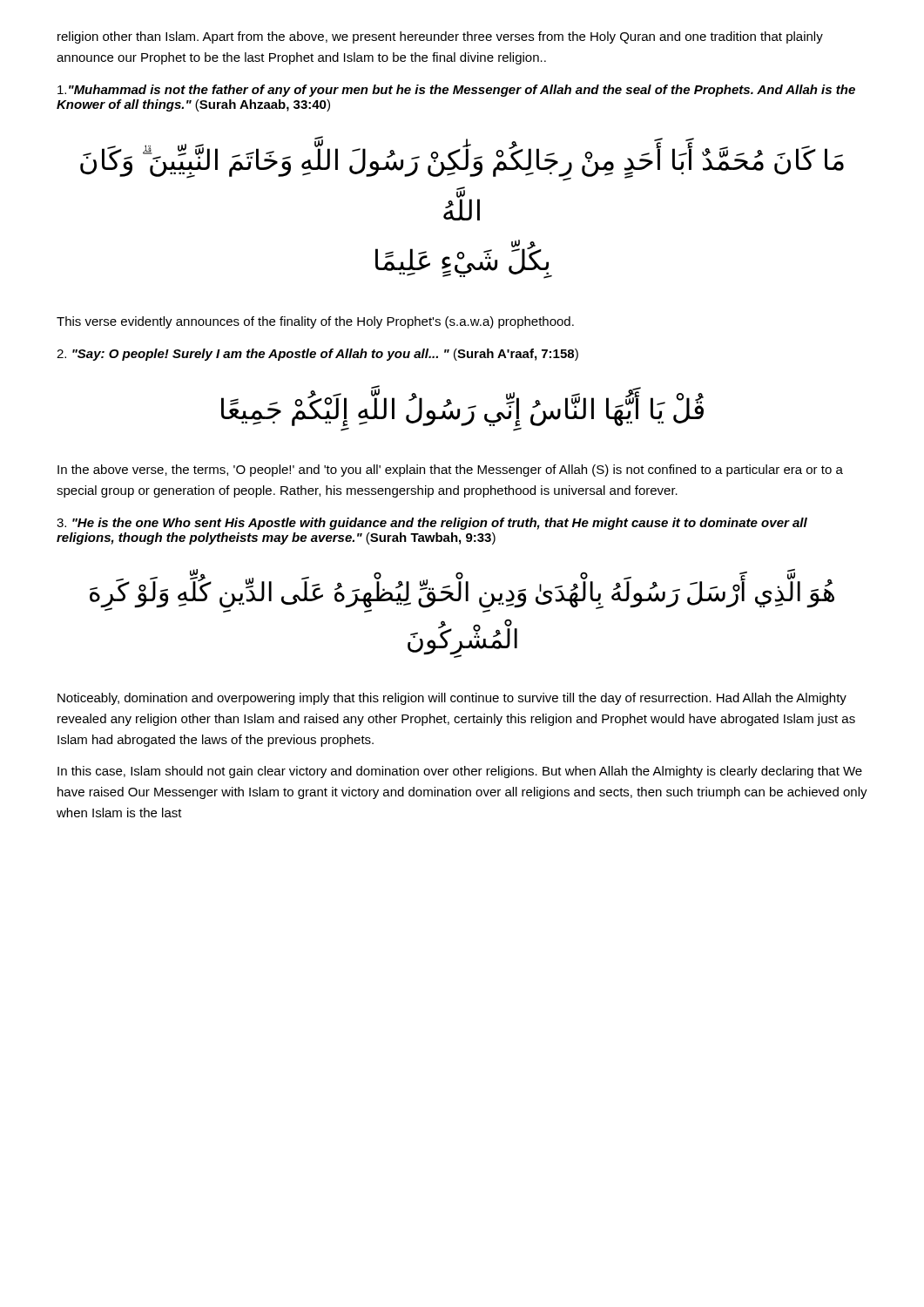
Task: Select the region starting "In the above verse, the terms, 'O people!'"
Action: 450,480
